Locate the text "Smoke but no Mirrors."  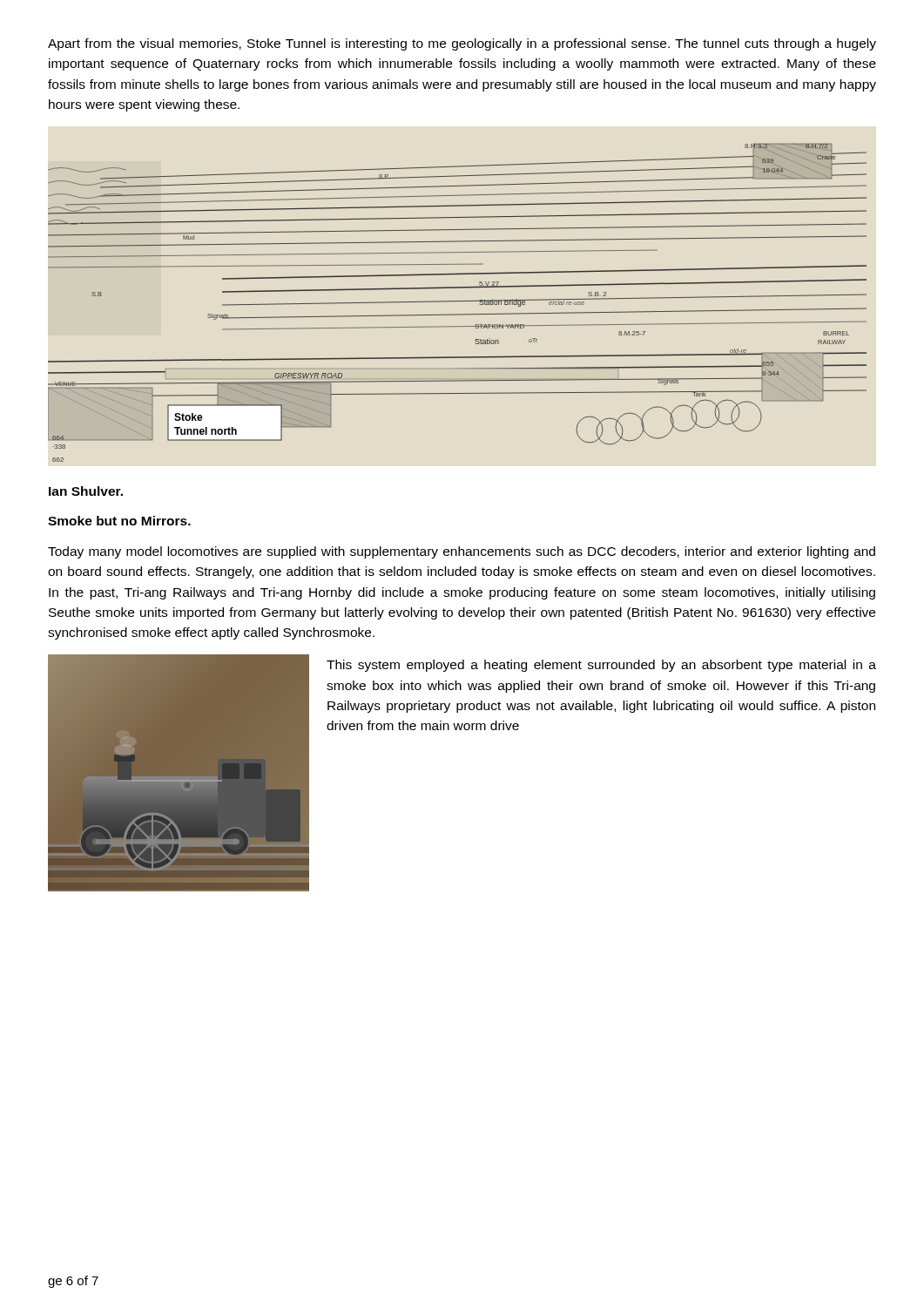[120, 521]
